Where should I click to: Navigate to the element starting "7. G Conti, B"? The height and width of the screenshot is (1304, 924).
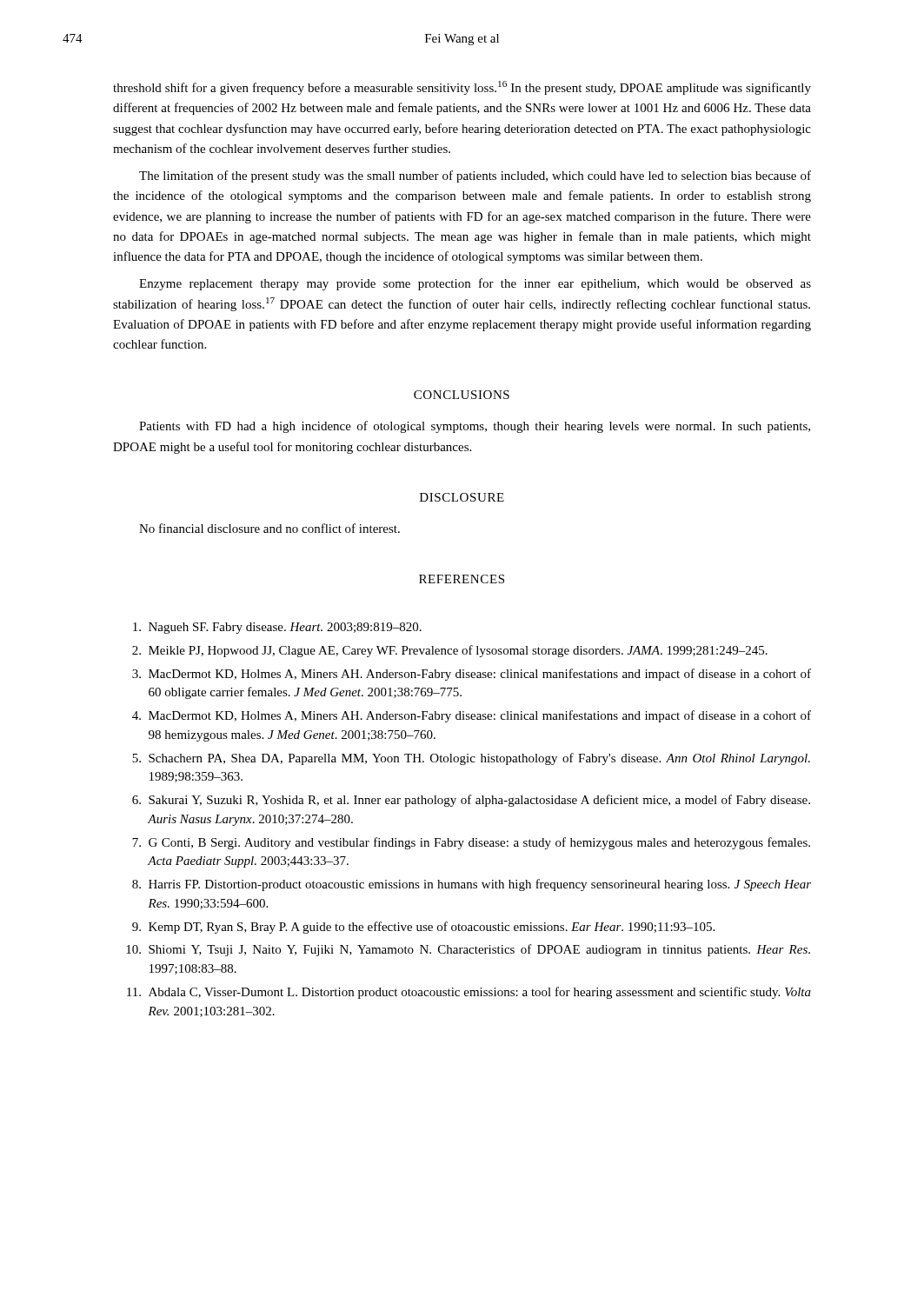[x=462, y=852]
